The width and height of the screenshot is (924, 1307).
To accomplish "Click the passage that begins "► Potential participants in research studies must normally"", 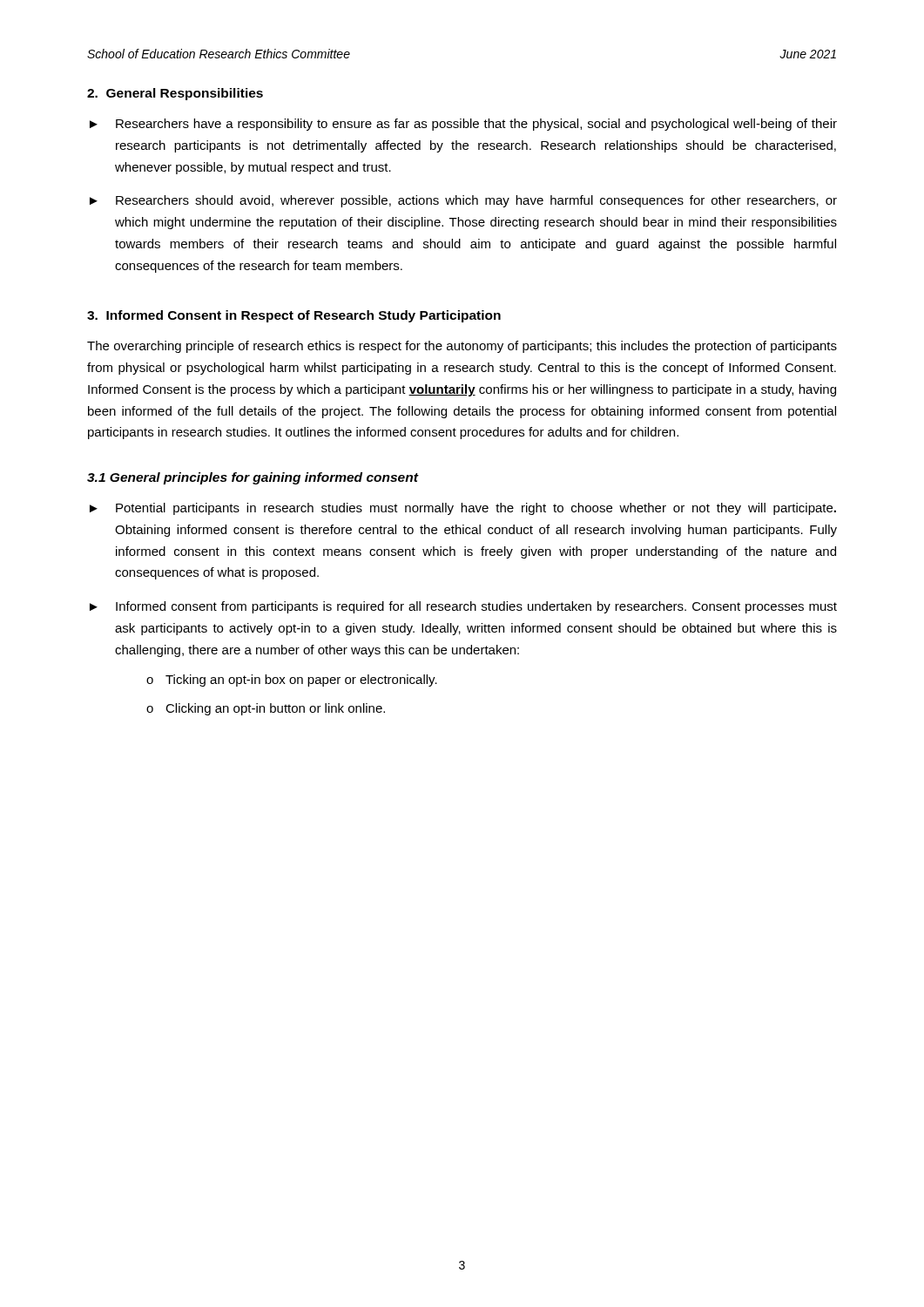I will point(462,541).
